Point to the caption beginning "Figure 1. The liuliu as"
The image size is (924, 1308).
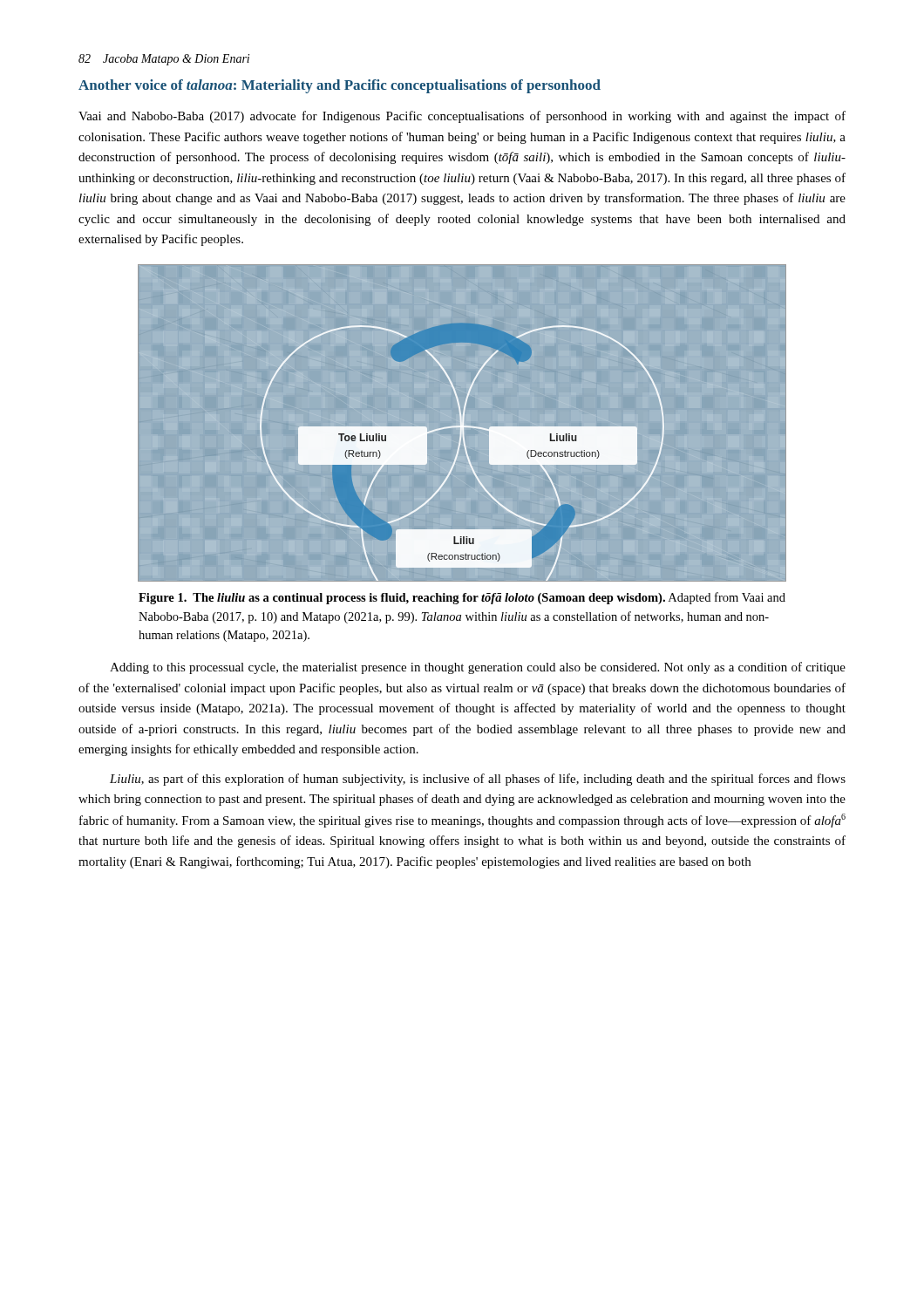click(x=462, y=616)
